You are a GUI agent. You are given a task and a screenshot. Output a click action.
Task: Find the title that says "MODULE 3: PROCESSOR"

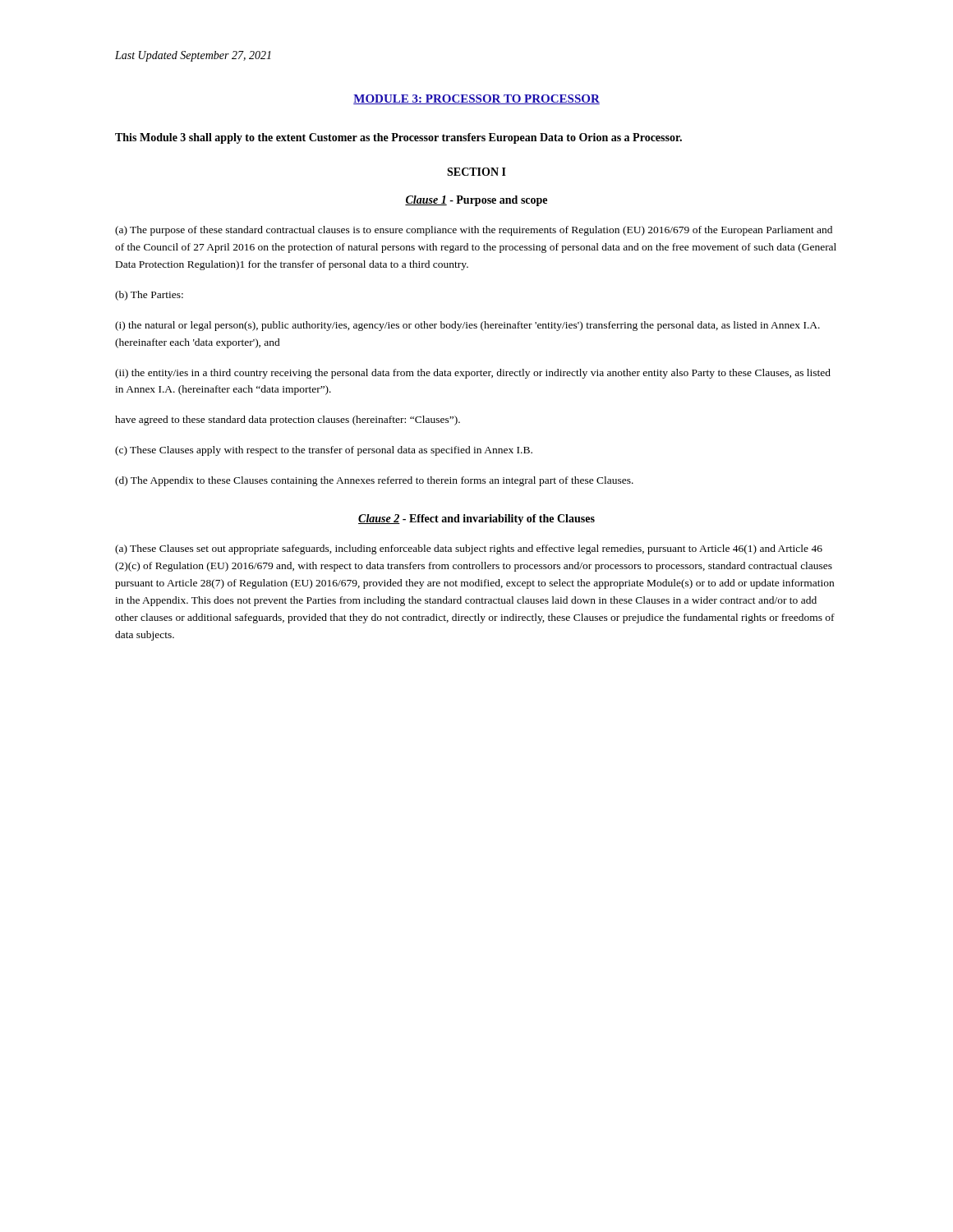tap(476, 99)
